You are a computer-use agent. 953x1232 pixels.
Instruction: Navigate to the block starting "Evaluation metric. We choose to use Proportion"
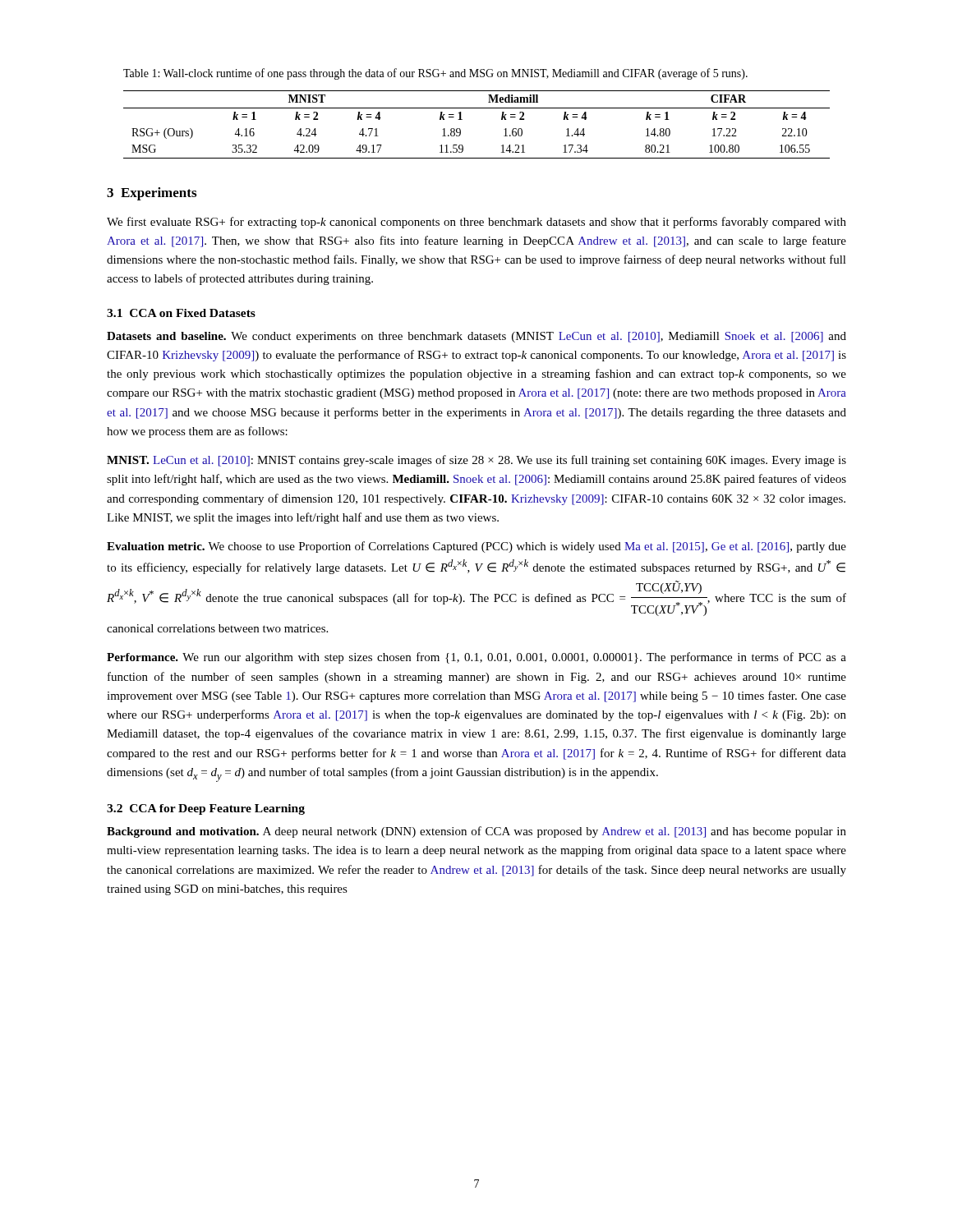[476, 587]
